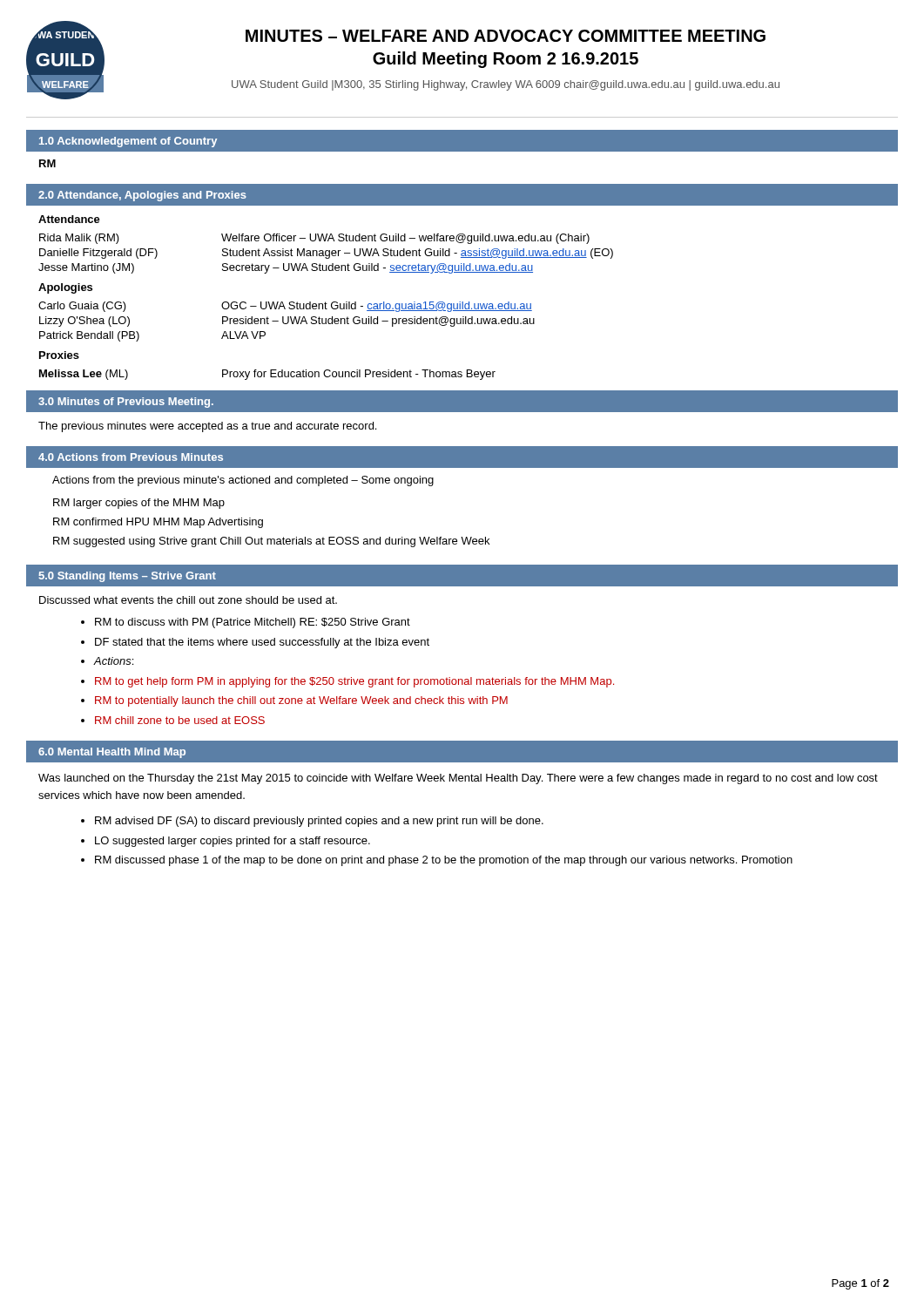The image size is (924, 1307).
Task: Find the text block containing "Discussed what events the chill out zone"
Action: (x=188, y=600)
